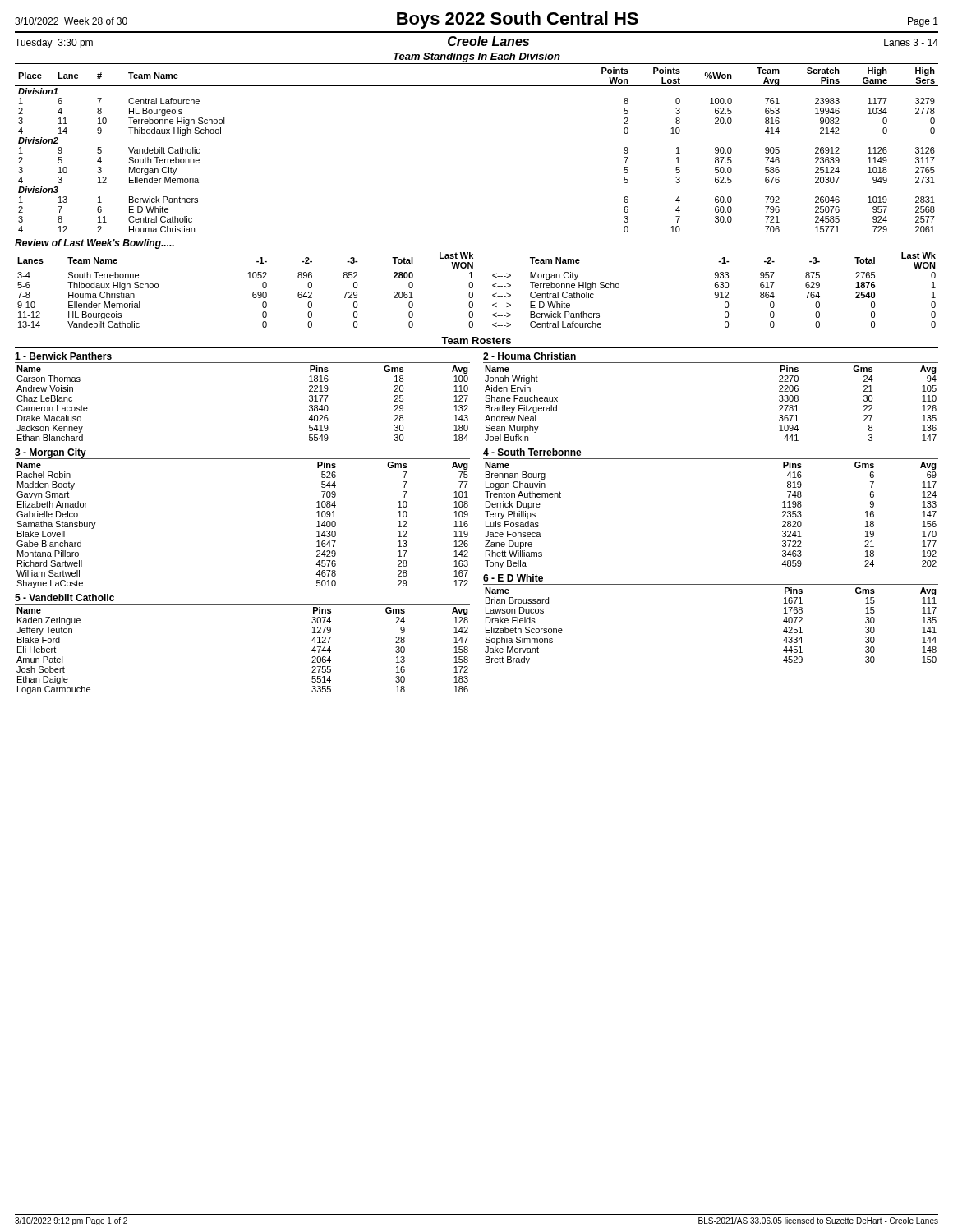The width and height of the screenshot is (953, 1232).
Task: Find the table that mentions "Sophia Simmons"
Action: 711,618
